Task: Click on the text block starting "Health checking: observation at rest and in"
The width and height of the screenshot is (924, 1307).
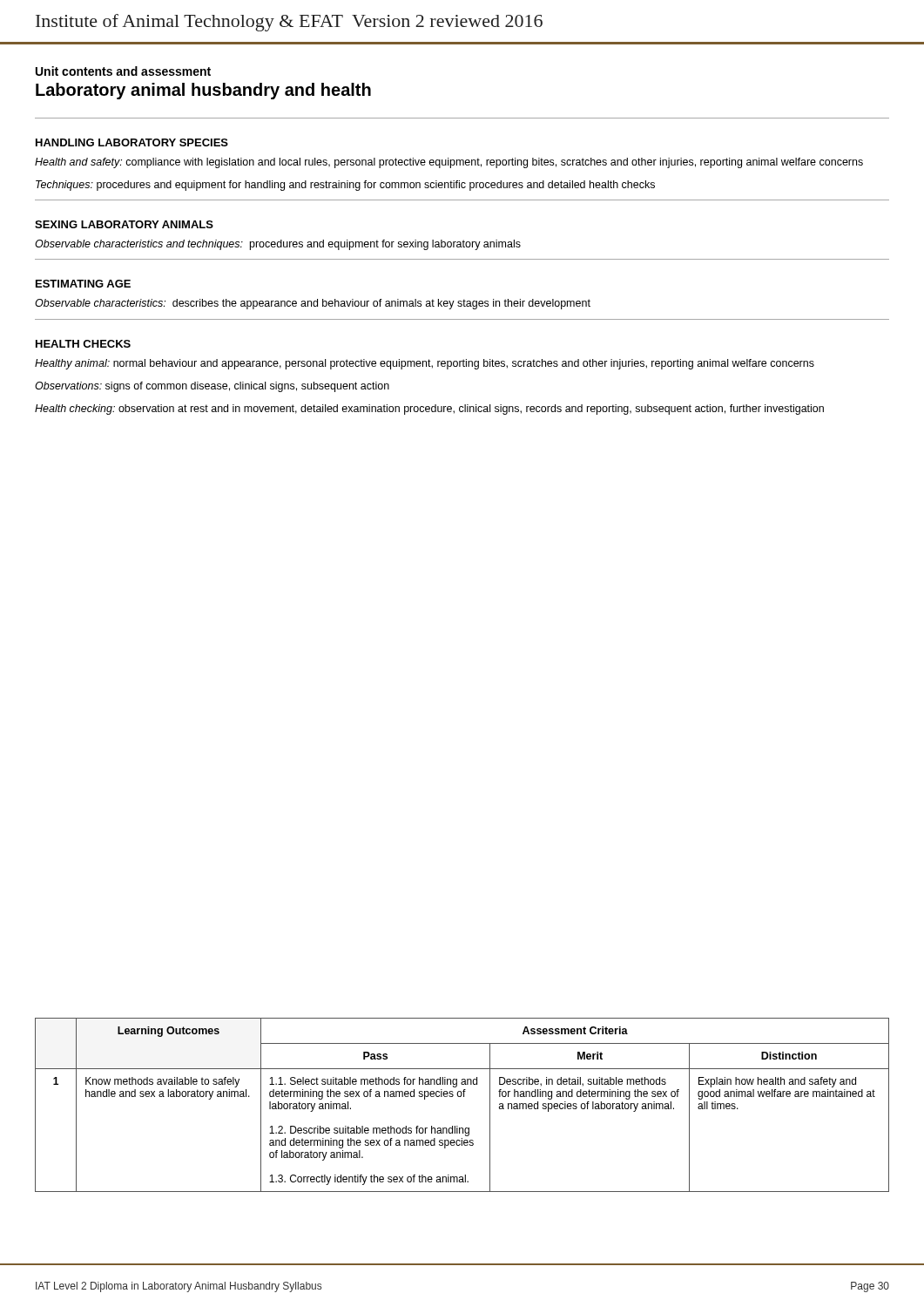Action: click(x=430, y=408)
